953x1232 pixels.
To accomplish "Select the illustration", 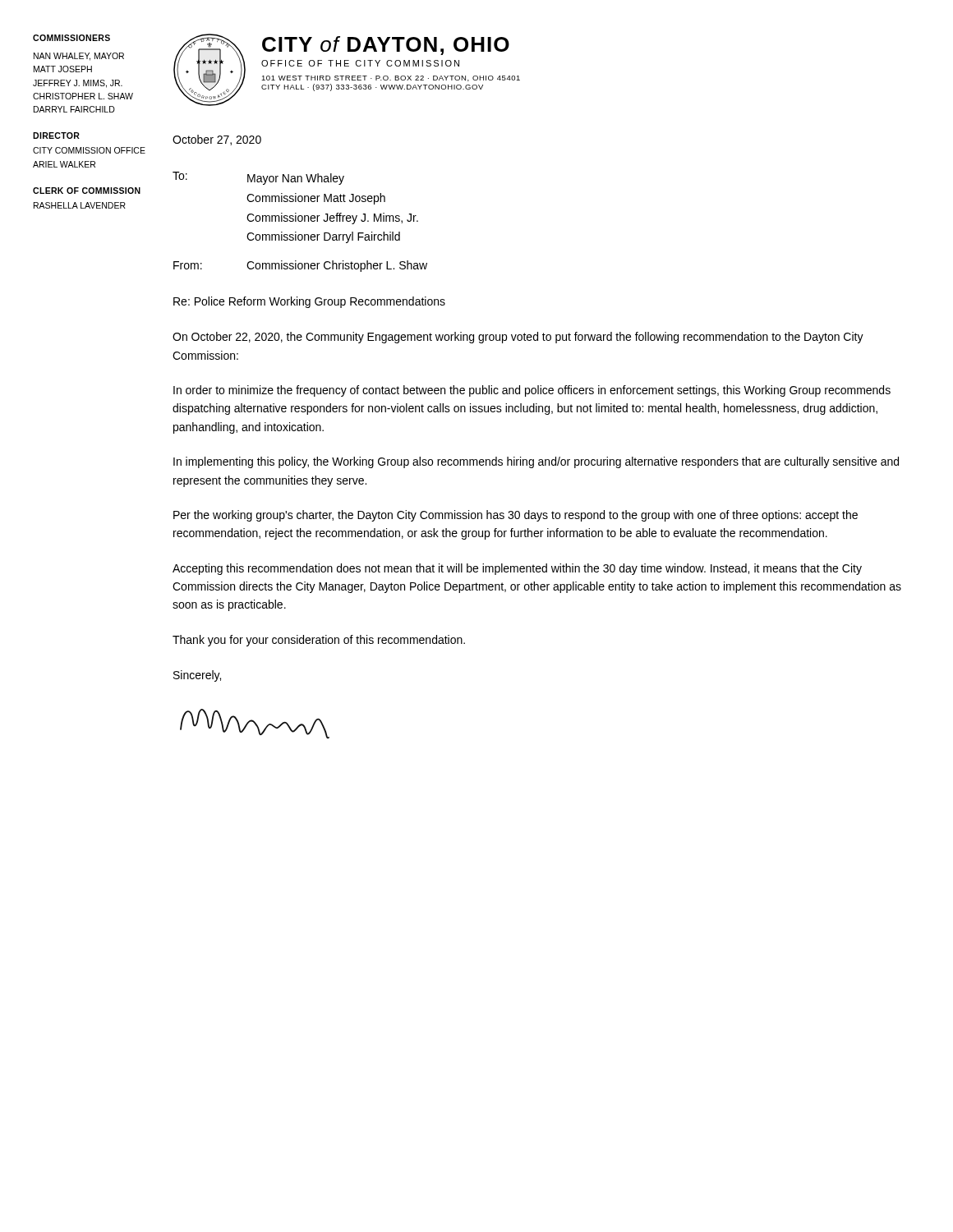I will [538, 717].
